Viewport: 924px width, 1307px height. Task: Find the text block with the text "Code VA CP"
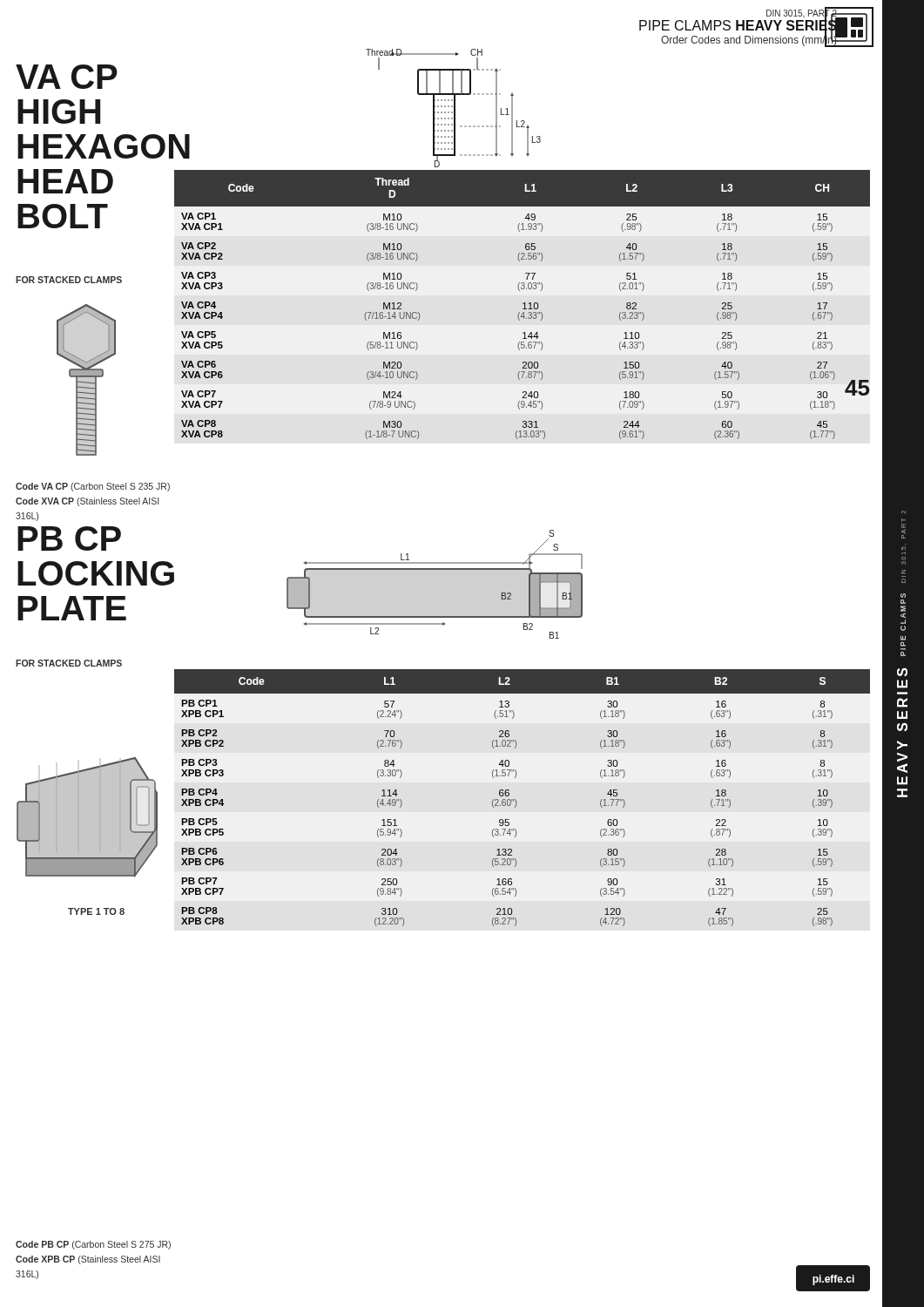coord(93,501)
